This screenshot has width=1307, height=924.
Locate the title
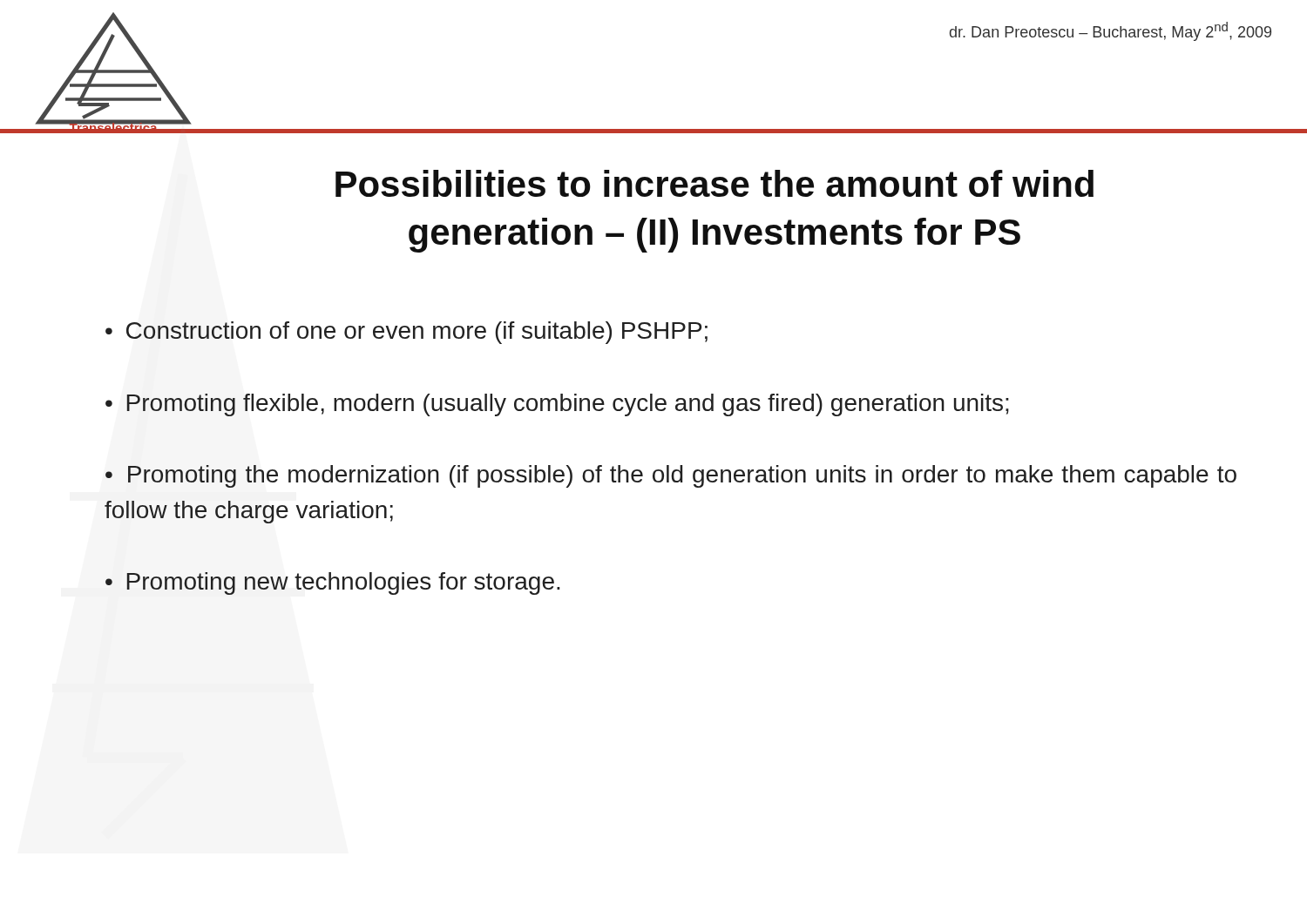coord(714,209)
